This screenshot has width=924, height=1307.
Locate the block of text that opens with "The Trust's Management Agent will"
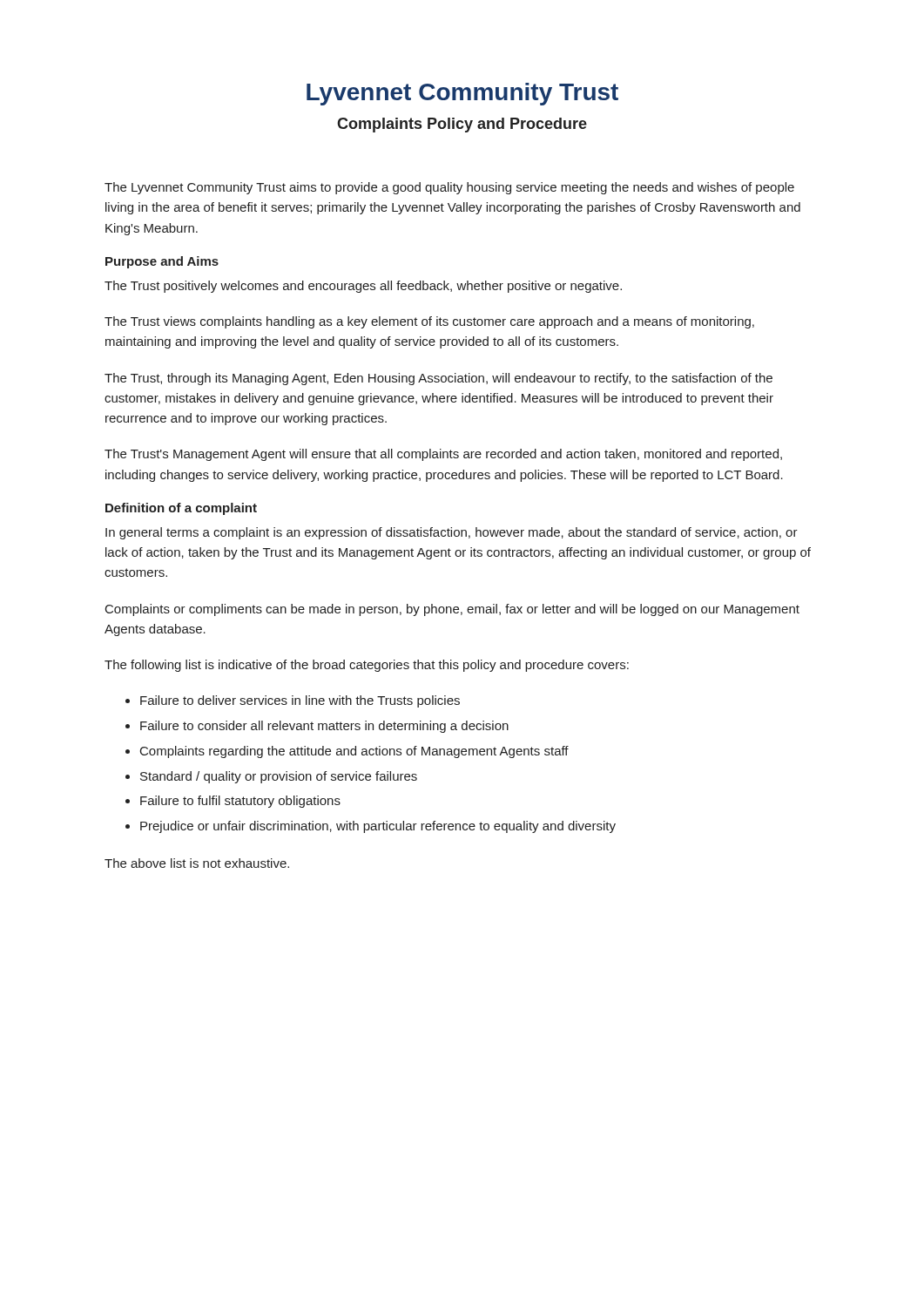(444, 464)
